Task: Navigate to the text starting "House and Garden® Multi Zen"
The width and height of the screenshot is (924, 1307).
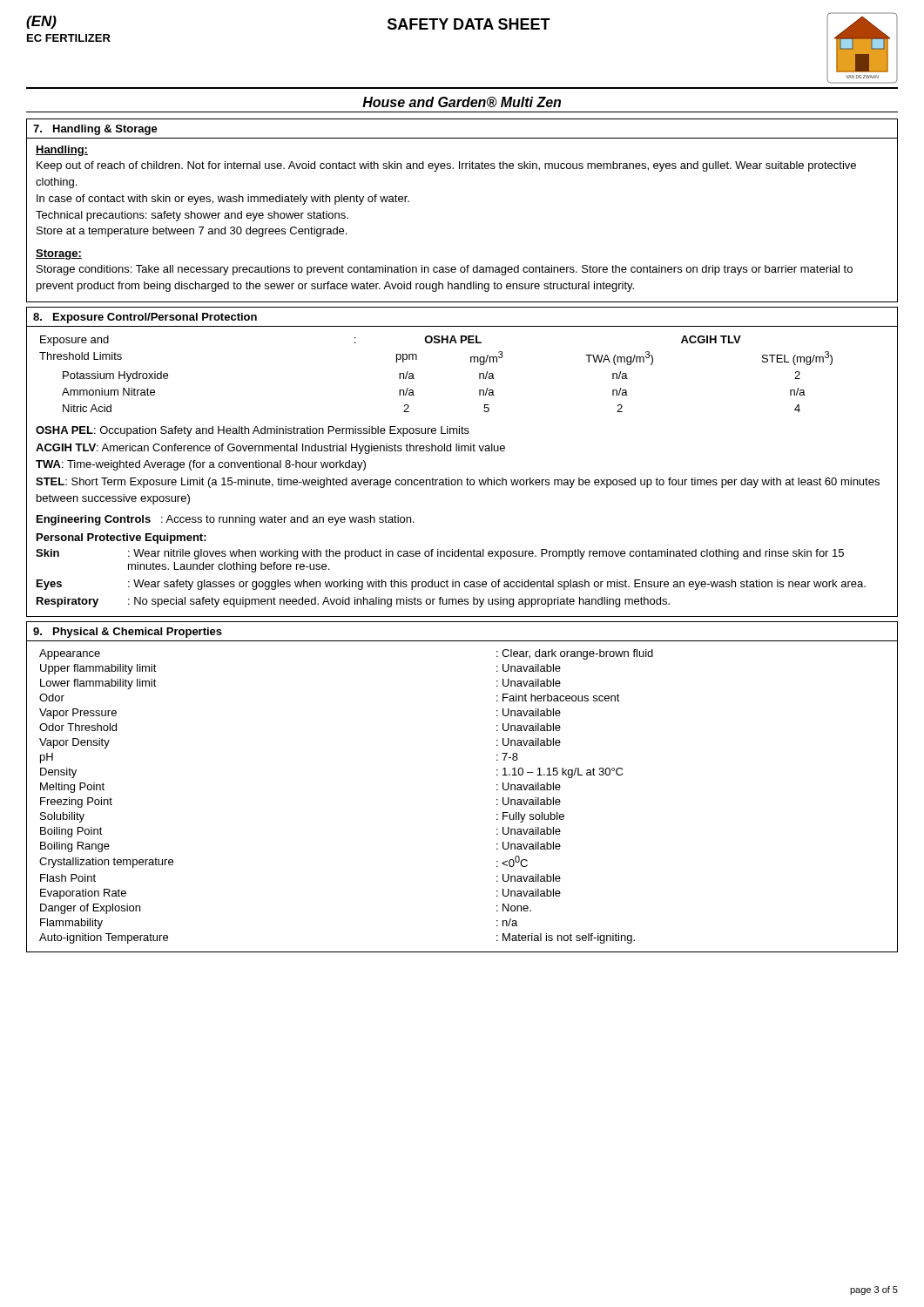Action: point(462,102)
